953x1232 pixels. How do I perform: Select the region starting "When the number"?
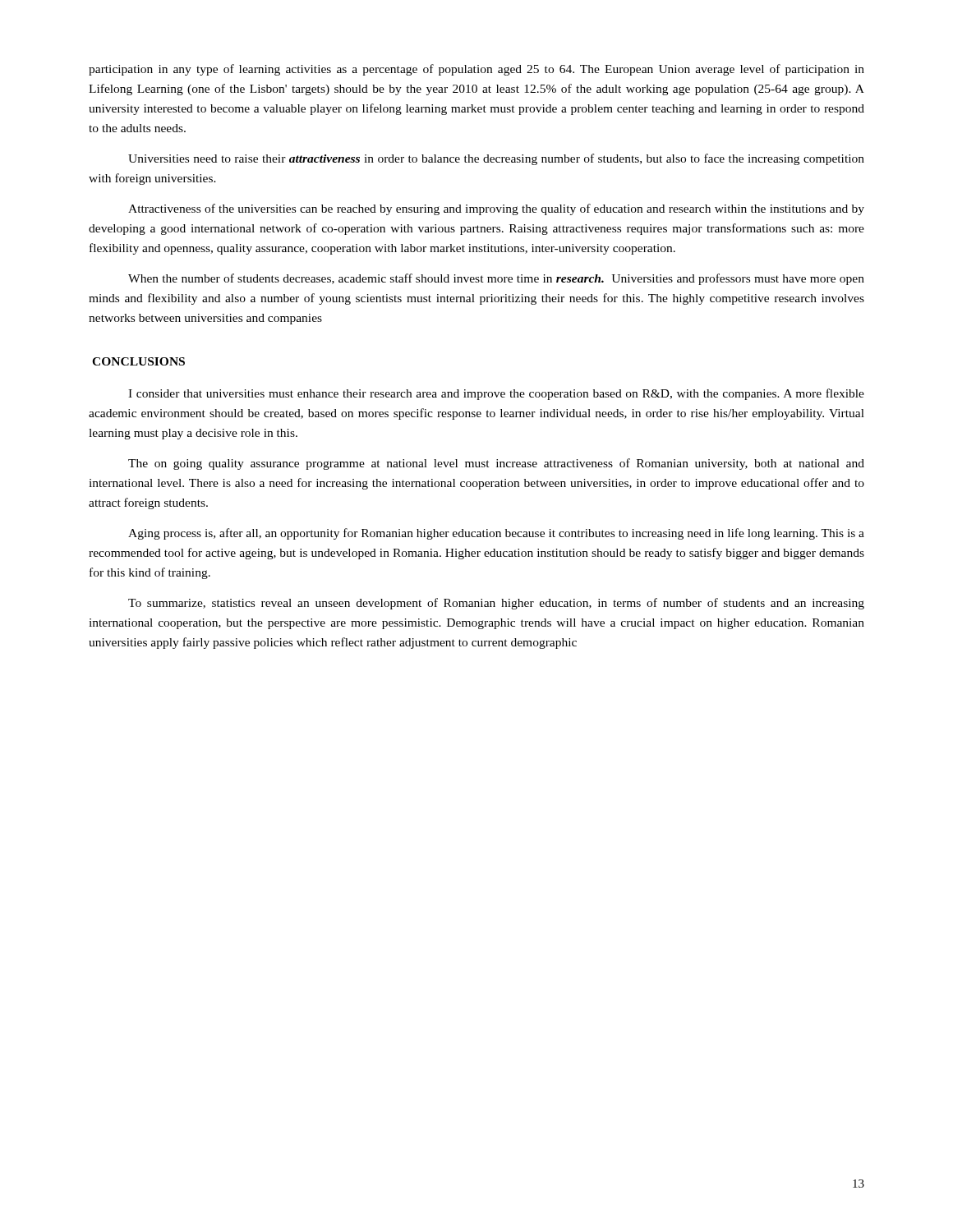476,298
